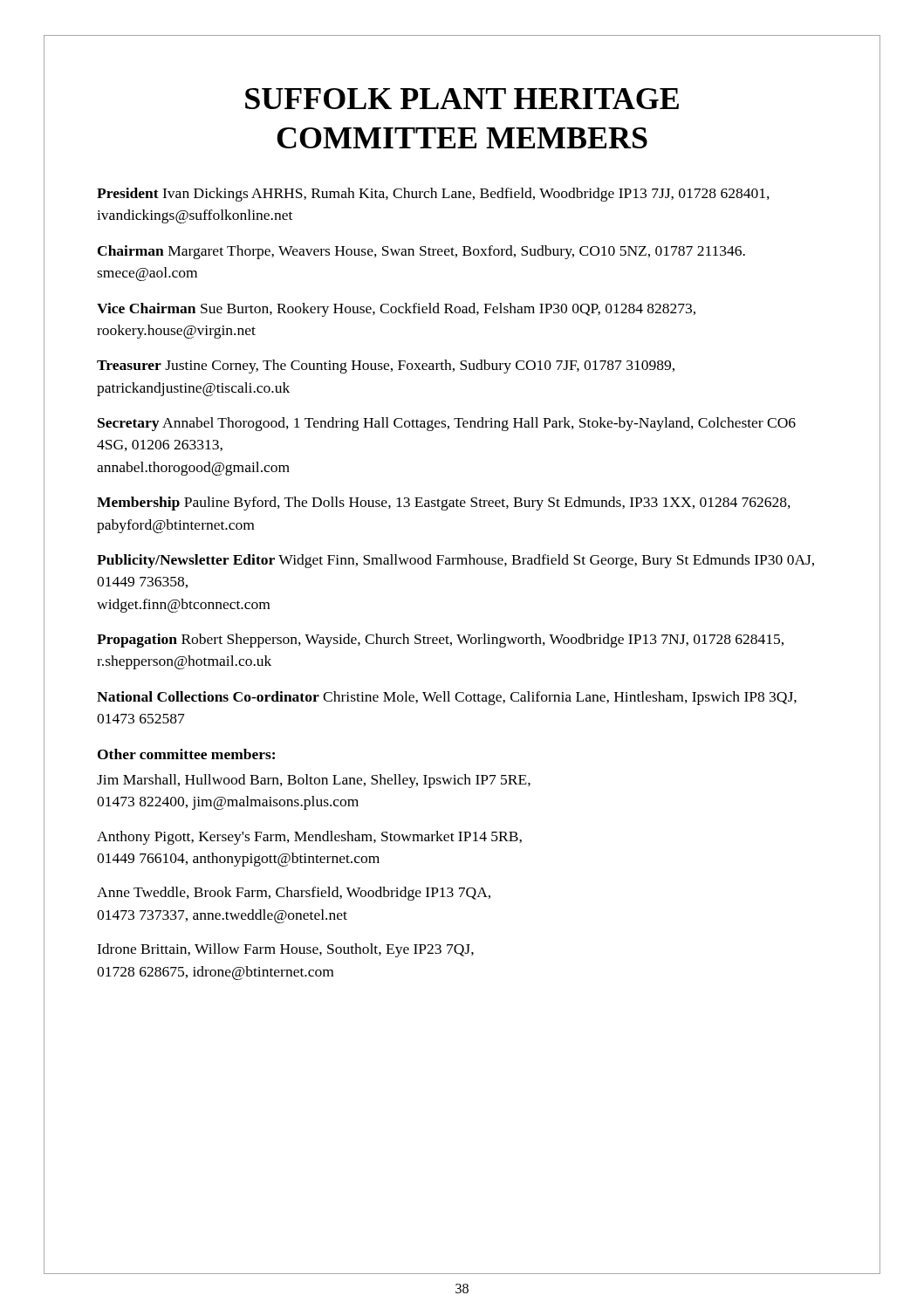Locate the passage starting "Vice Chairman Sue Burton, Rookery House,"
This screenshot has width=924, height=1309.
(397, 319)
